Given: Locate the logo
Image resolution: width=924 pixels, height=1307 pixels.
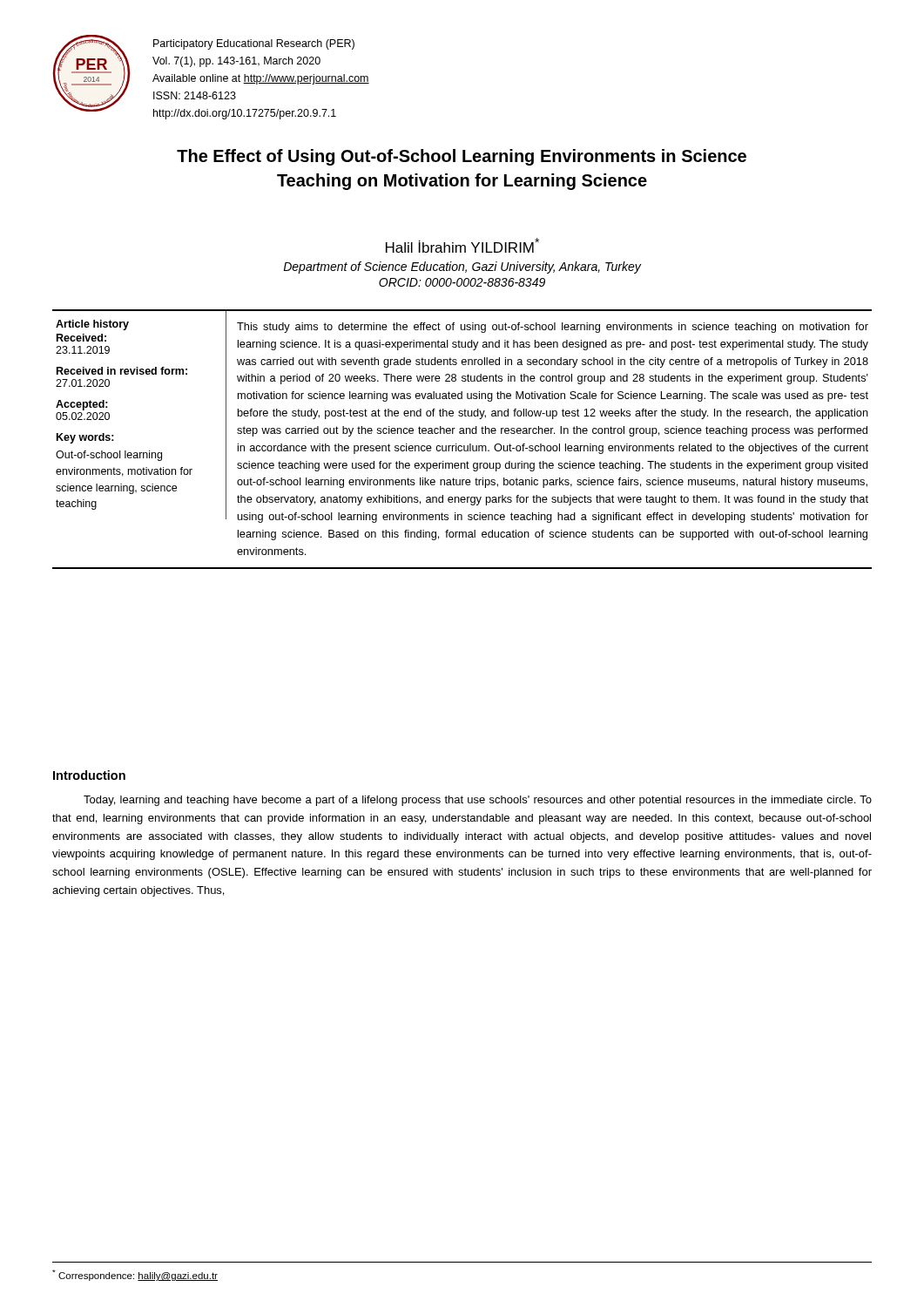Looking at the screenshot, I should tap(94, 74).
